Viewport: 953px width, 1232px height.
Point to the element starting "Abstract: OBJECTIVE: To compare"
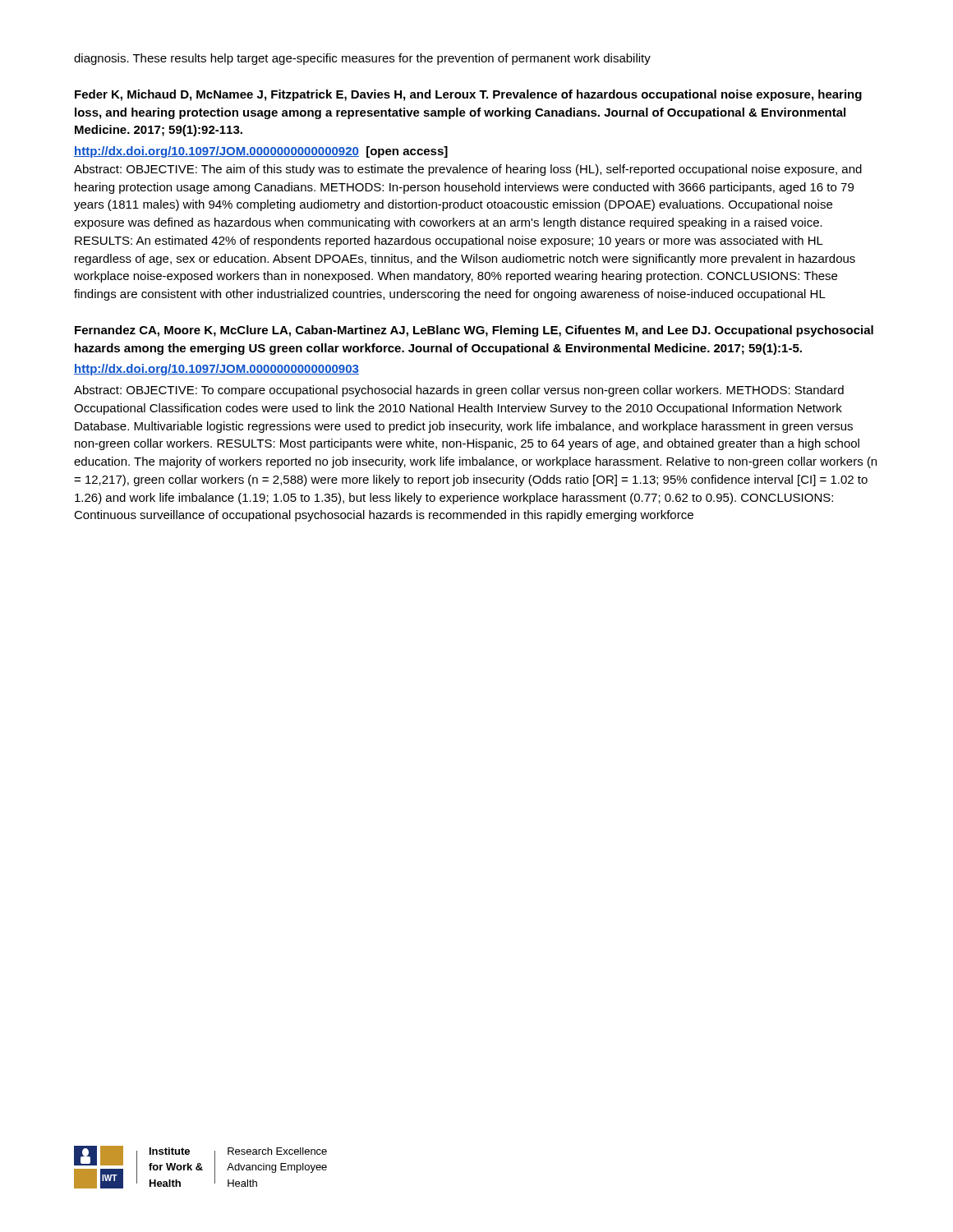(476, 452)
